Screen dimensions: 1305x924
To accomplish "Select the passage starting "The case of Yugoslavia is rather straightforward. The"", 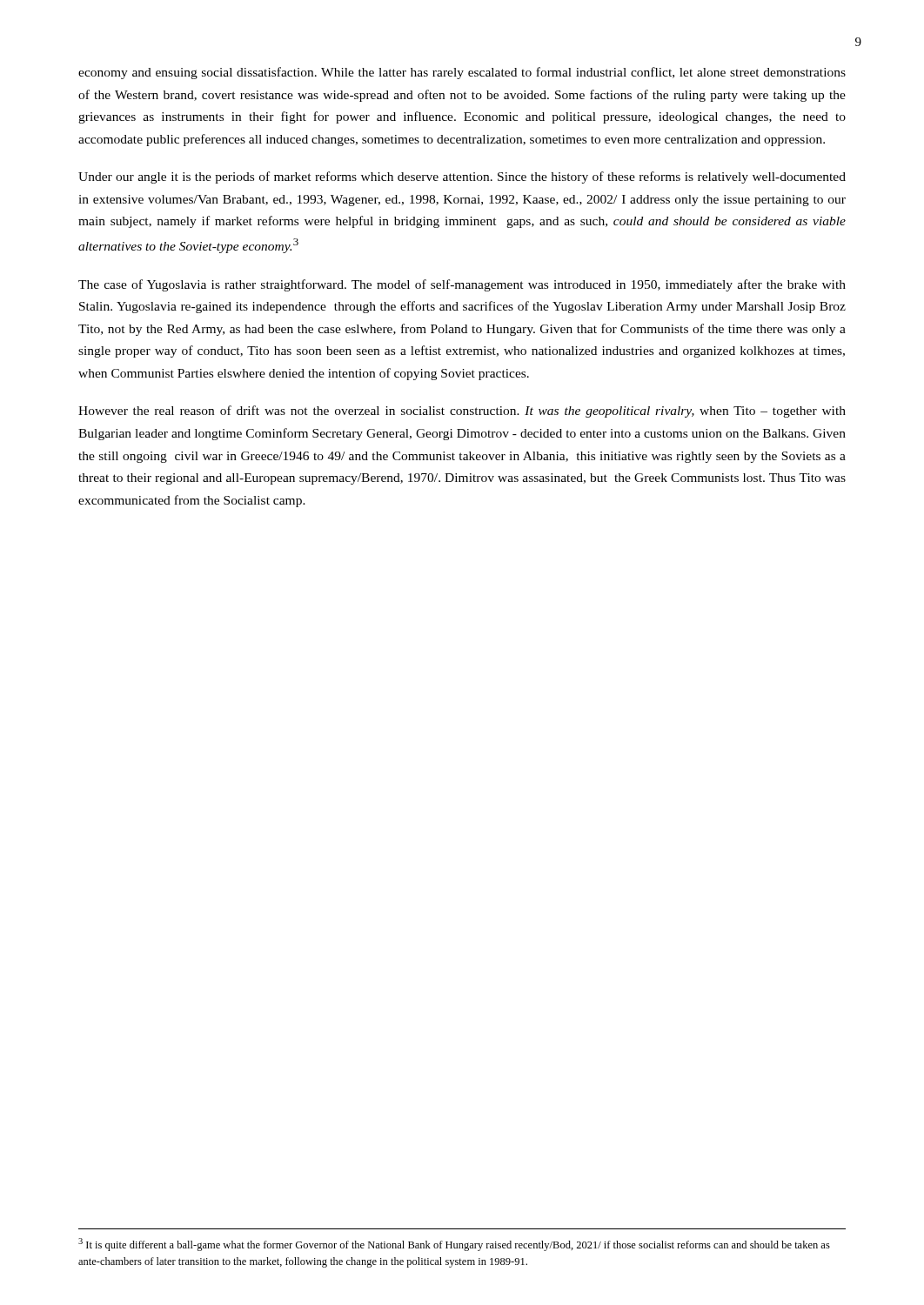I will pyautogui.click(x=462, y=328).
